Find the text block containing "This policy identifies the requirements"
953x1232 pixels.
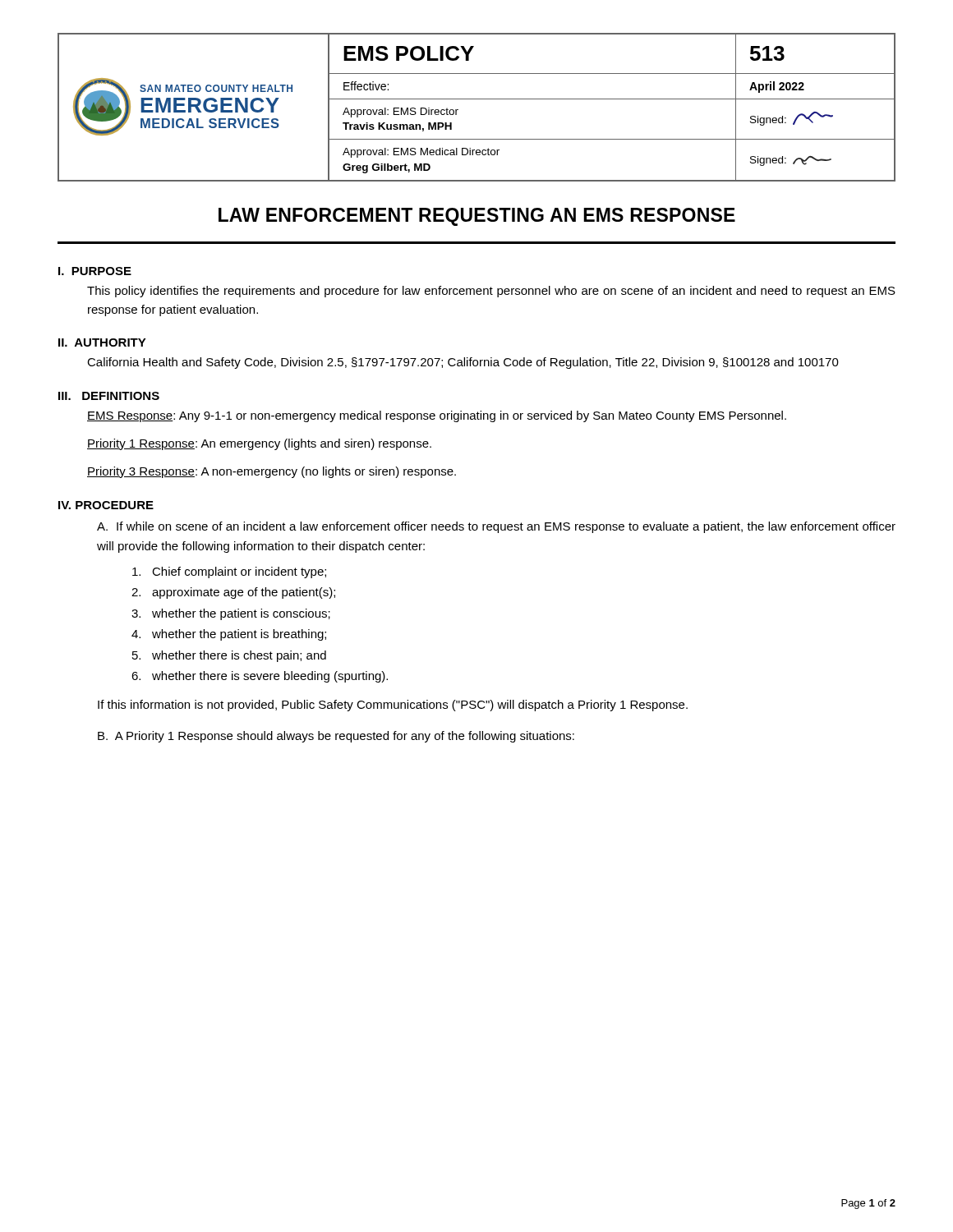(x=491, y=300)
